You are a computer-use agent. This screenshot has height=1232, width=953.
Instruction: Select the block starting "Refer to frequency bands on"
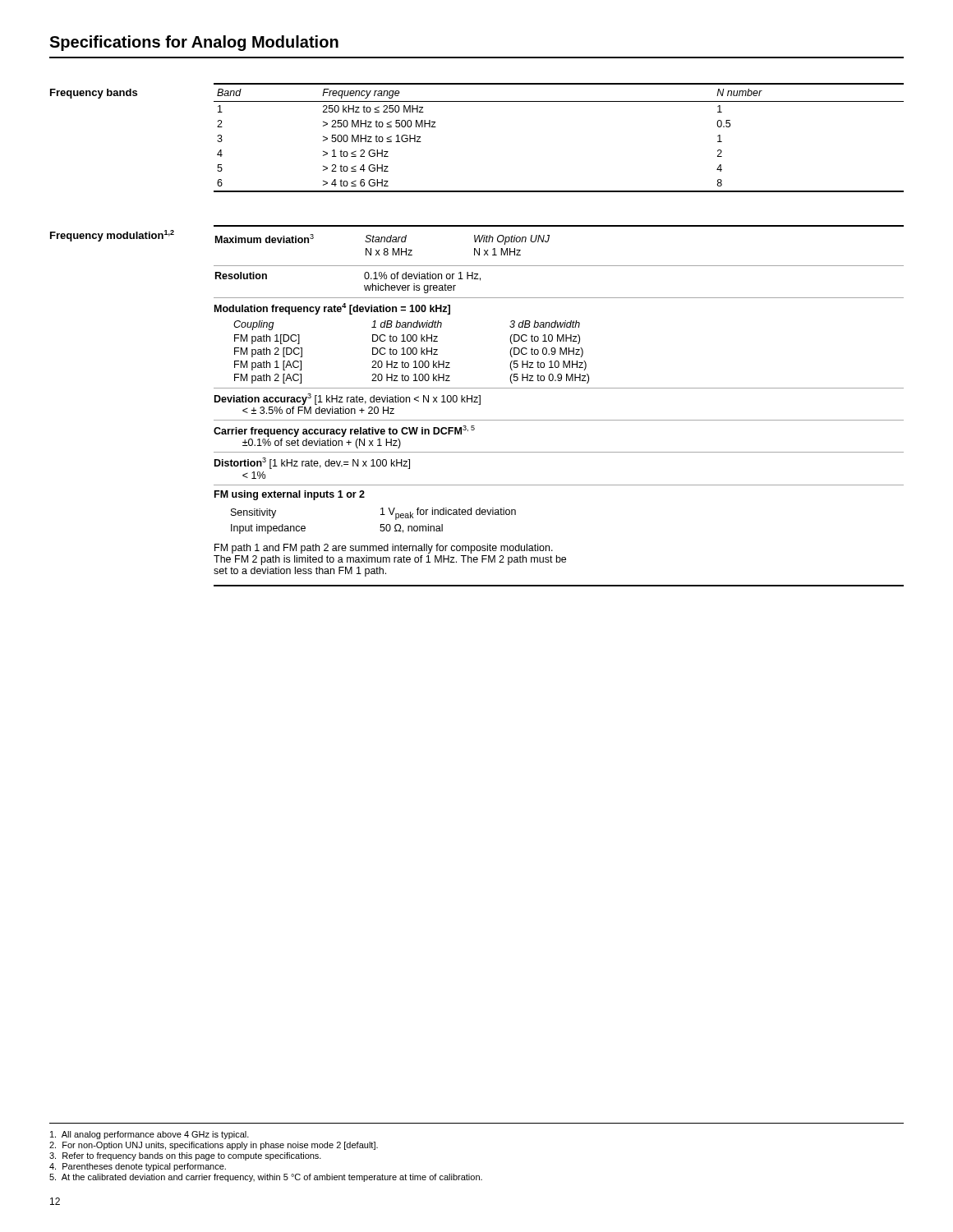pos(185,1156)
